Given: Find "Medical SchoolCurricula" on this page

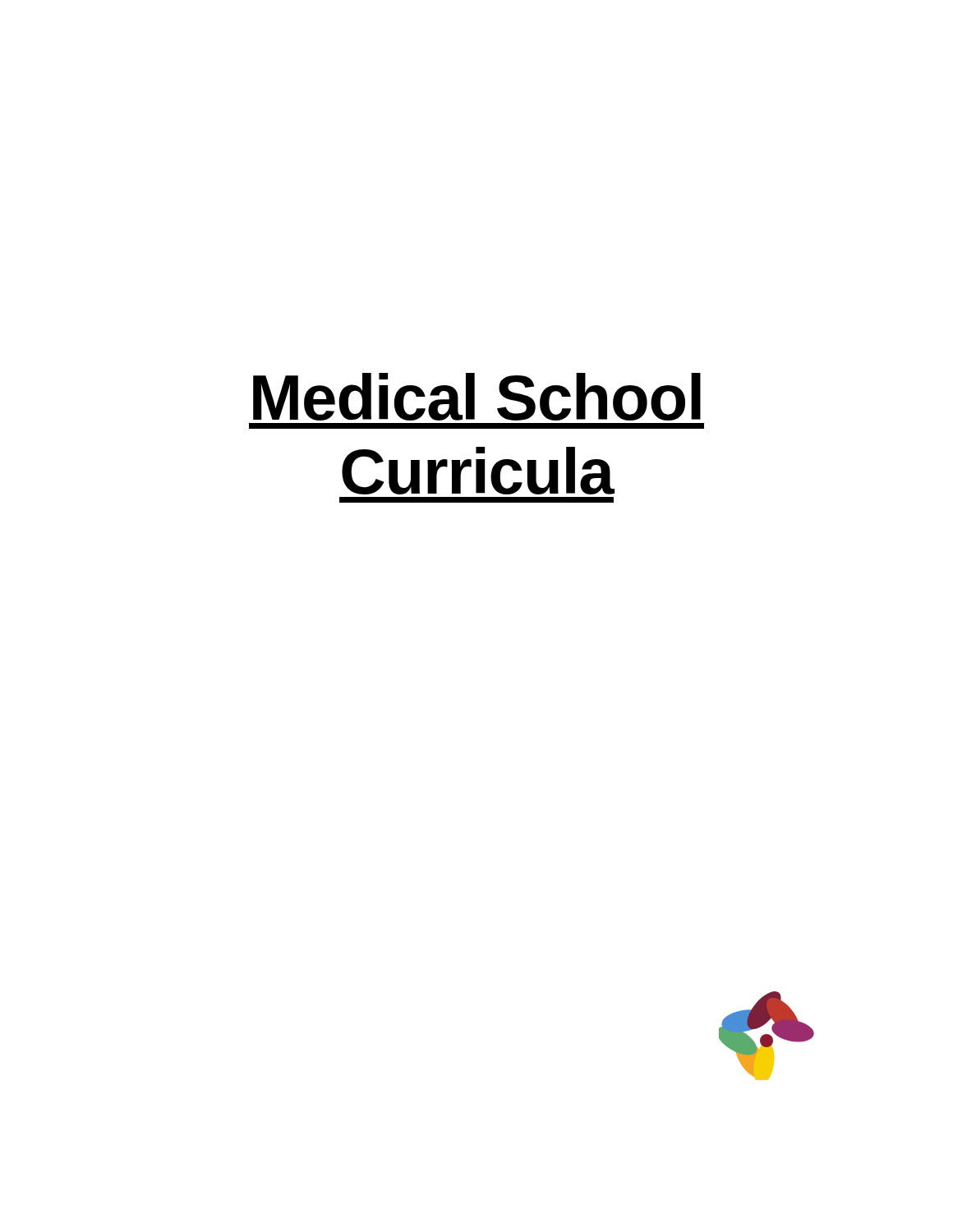Looking at the screenshot, I should click(x=476, y=435).
